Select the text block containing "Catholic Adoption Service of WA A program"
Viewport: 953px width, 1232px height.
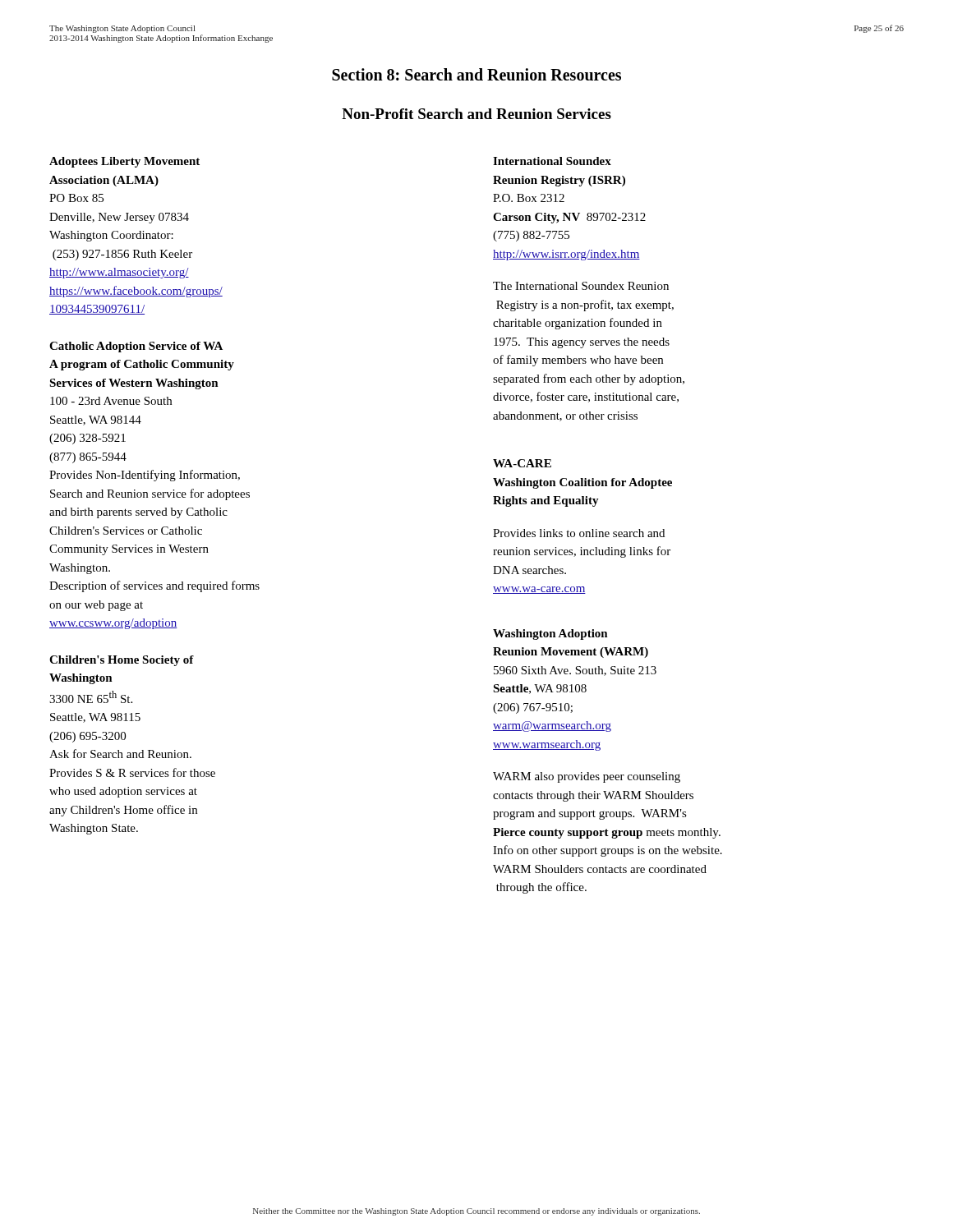pyautogui.click(x=255, y=484)
